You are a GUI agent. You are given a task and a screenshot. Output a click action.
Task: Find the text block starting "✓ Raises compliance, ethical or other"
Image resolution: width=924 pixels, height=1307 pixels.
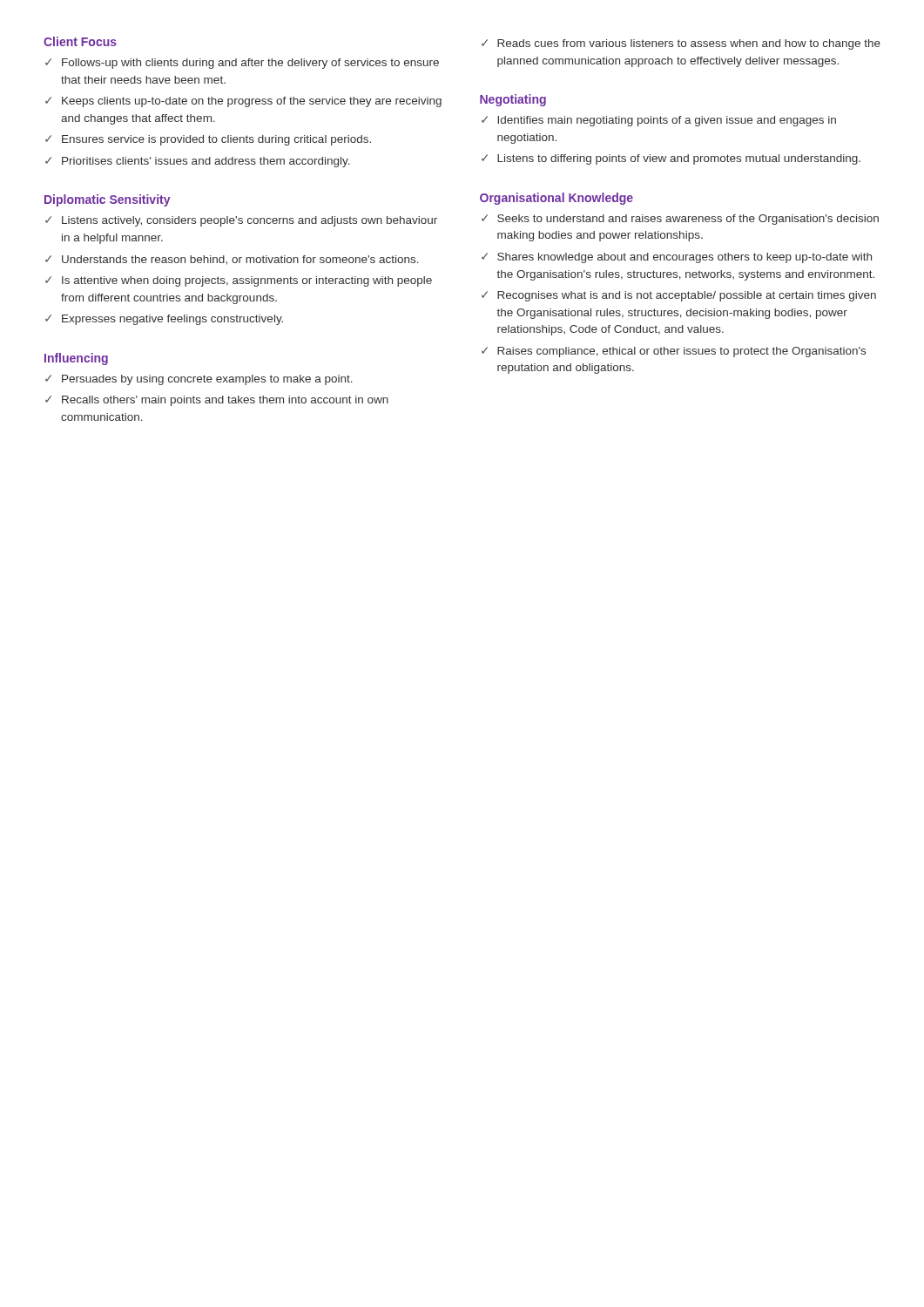click(680, 359)
